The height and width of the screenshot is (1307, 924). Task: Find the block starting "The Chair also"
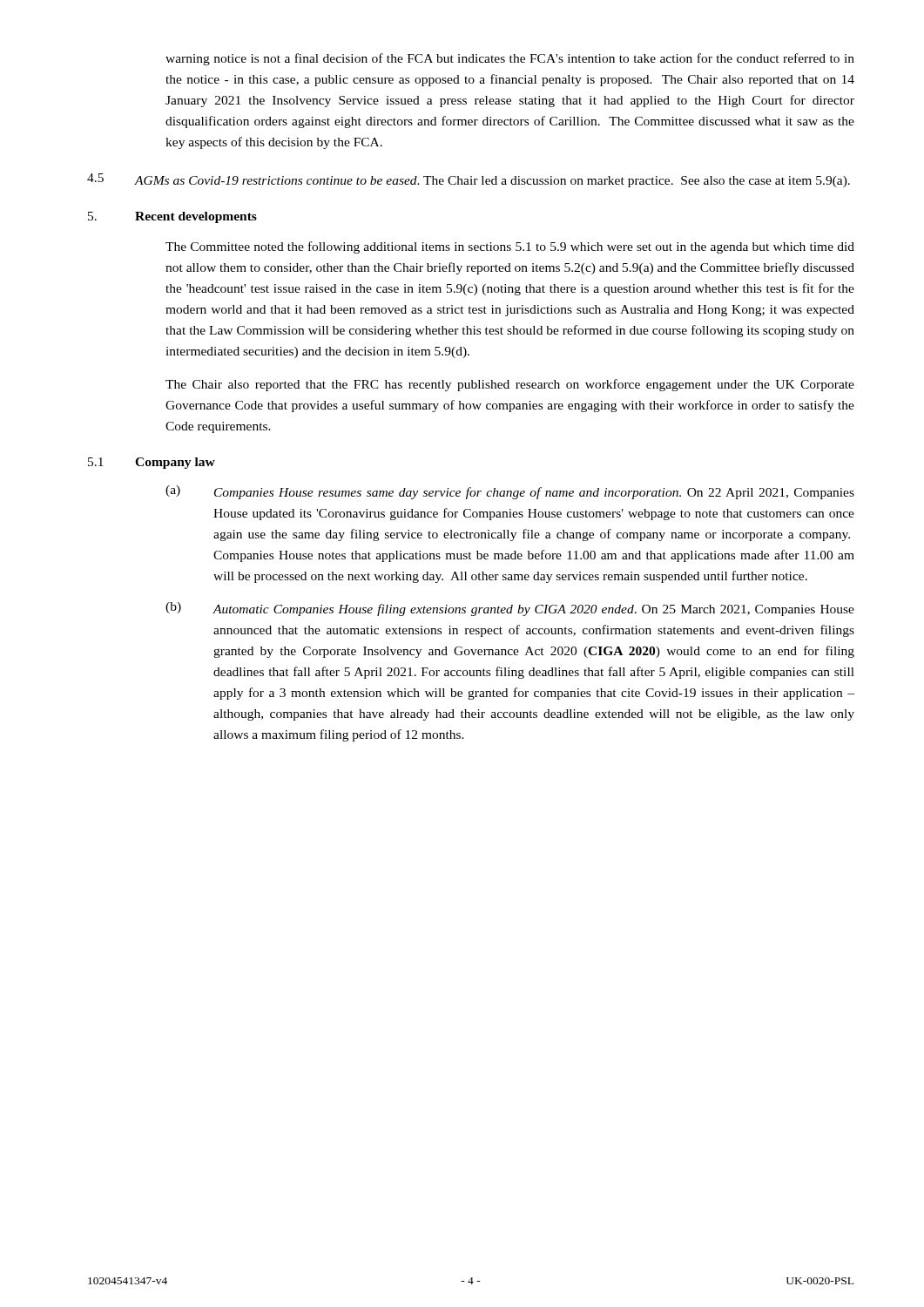510,405
